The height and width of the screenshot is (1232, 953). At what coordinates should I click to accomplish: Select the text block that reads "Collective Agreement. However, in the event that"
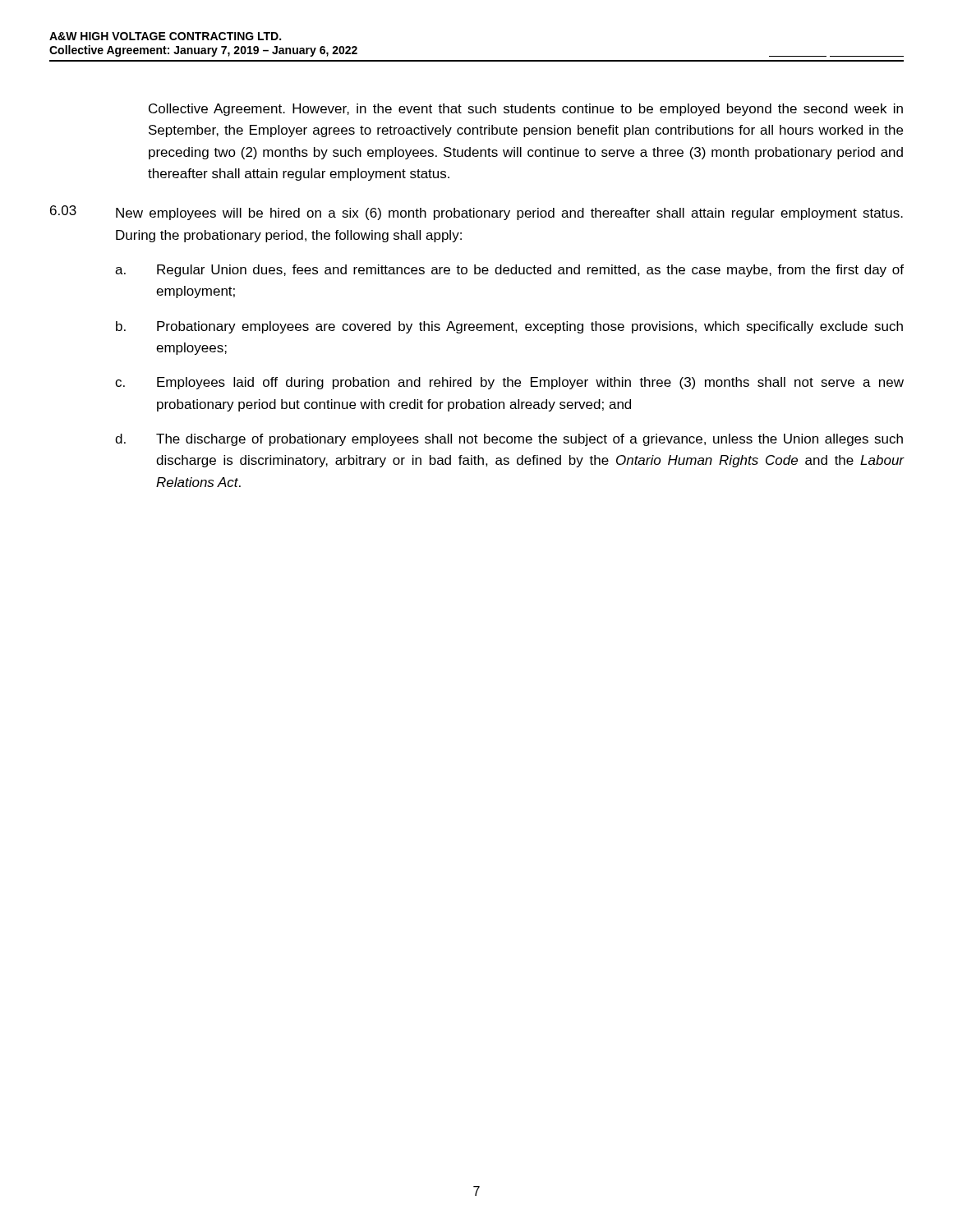click(x=526, y=141)
